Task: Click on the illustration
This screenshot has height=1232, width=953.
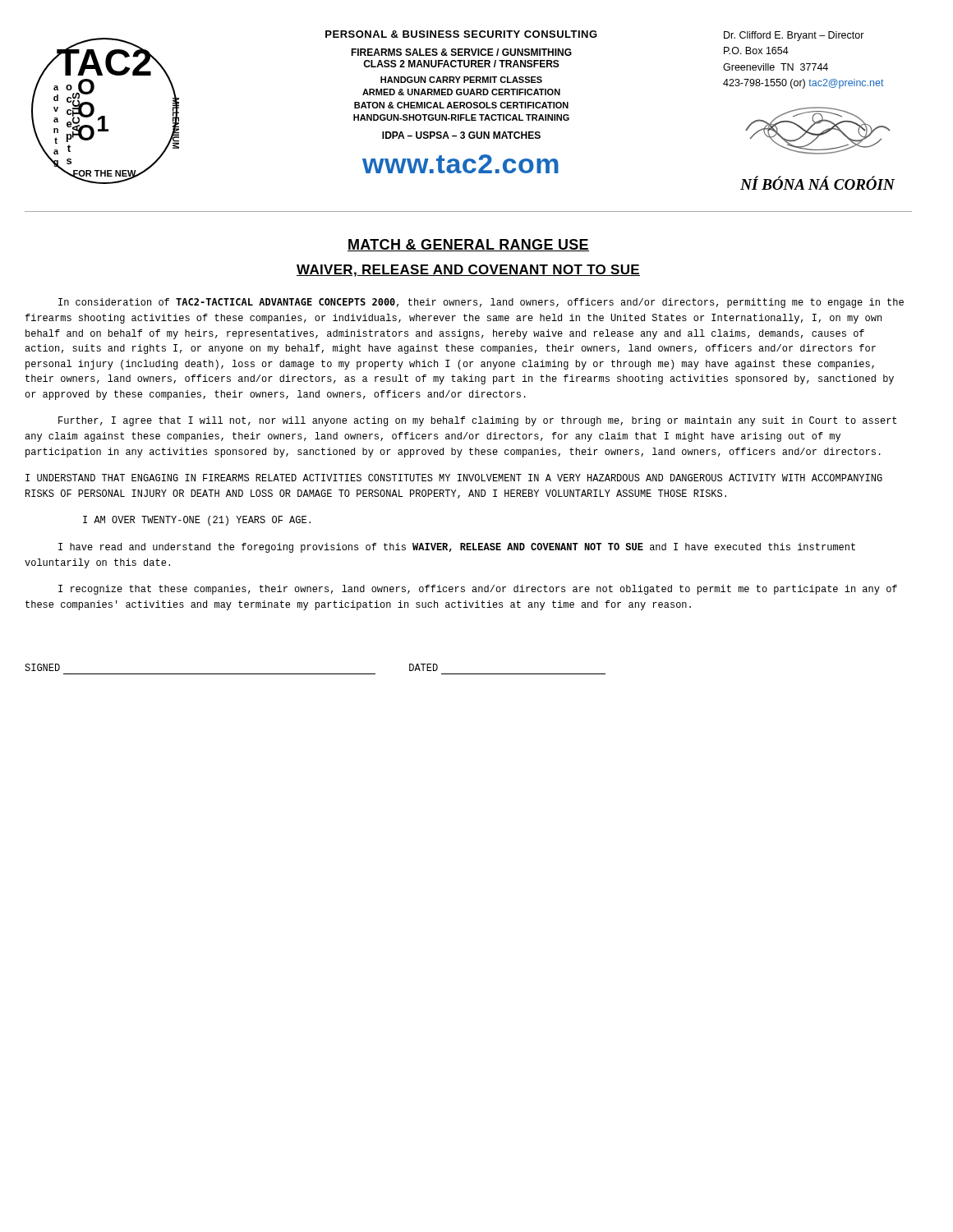Action: tap(817, 133)
